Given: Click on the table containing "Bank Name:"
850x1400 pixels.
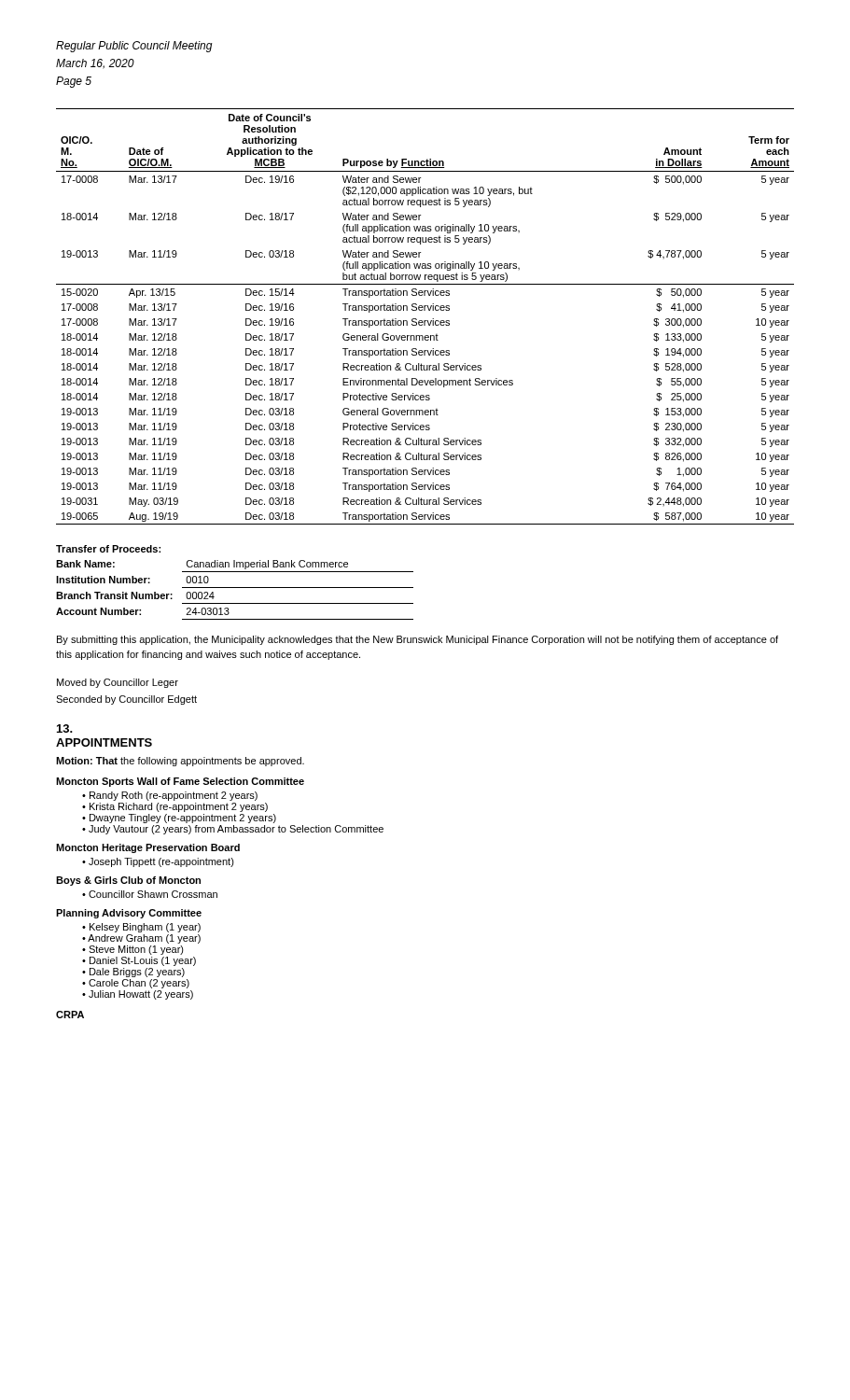Looking at the screenshot, I should pos(425,580).
